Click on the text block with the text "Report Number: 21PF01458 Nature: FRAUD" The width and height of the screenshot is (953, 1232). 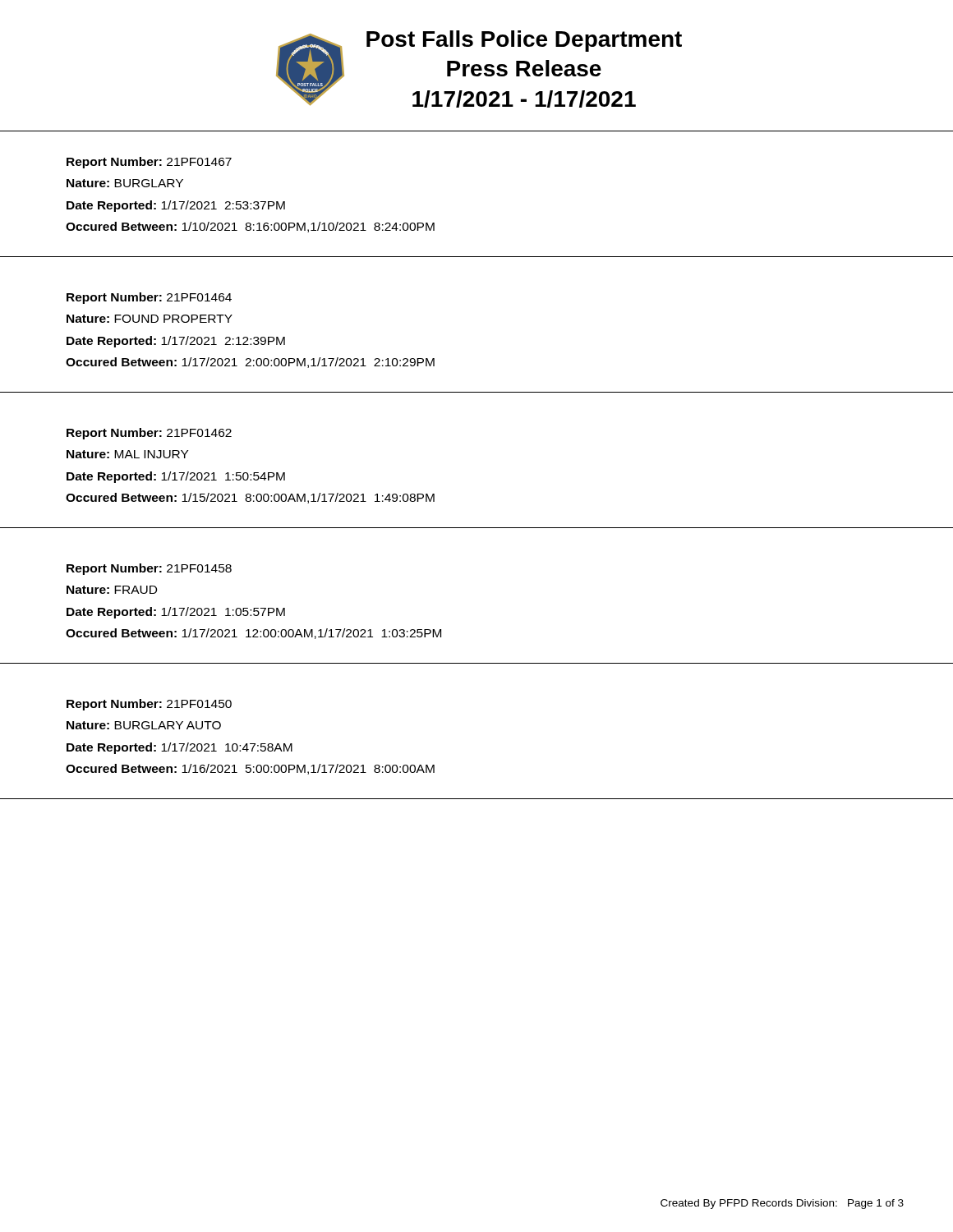point(149,569)
